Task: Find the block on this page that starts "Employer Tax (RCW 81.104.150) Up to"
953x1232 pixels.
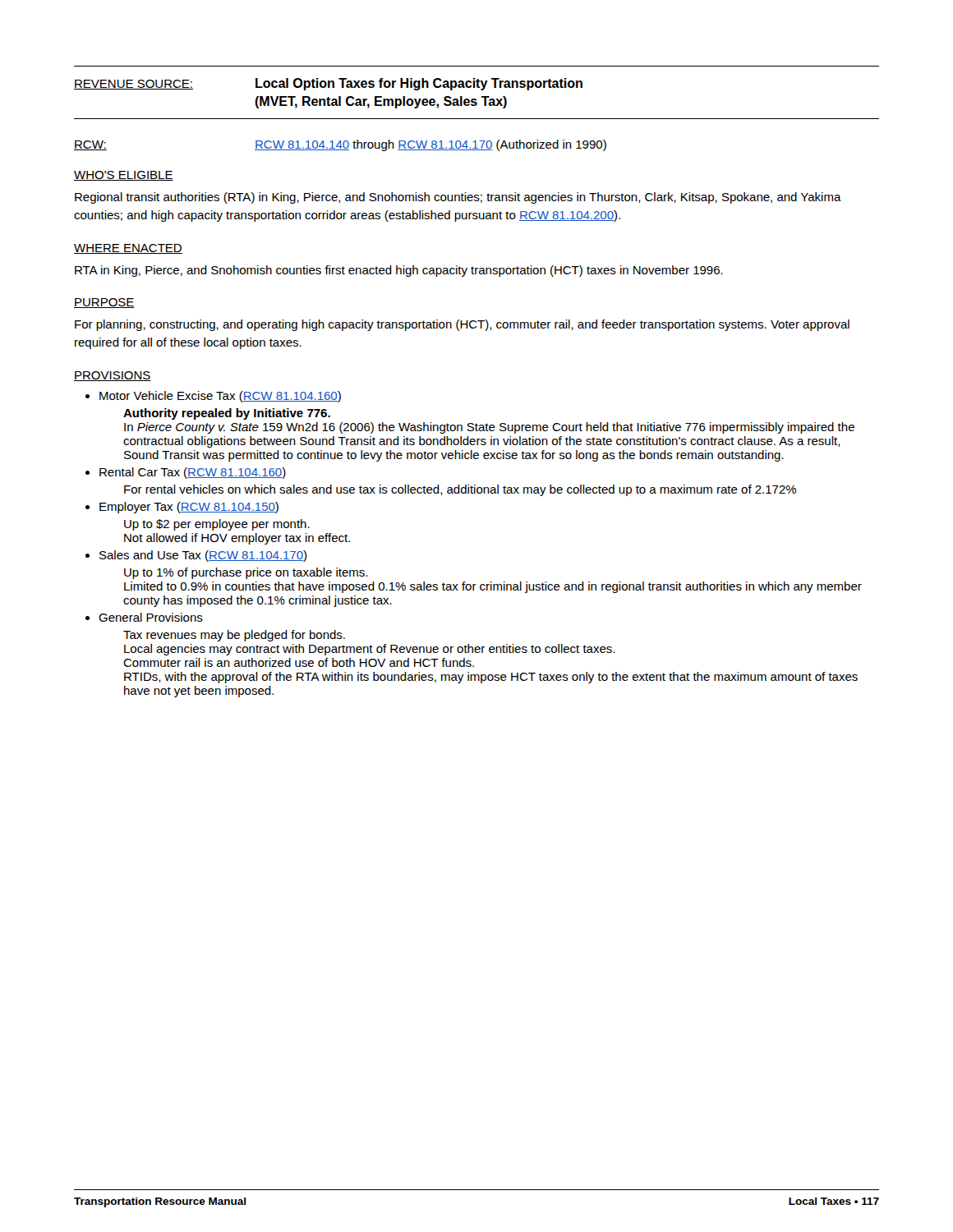Action: [x=189, y=508]
